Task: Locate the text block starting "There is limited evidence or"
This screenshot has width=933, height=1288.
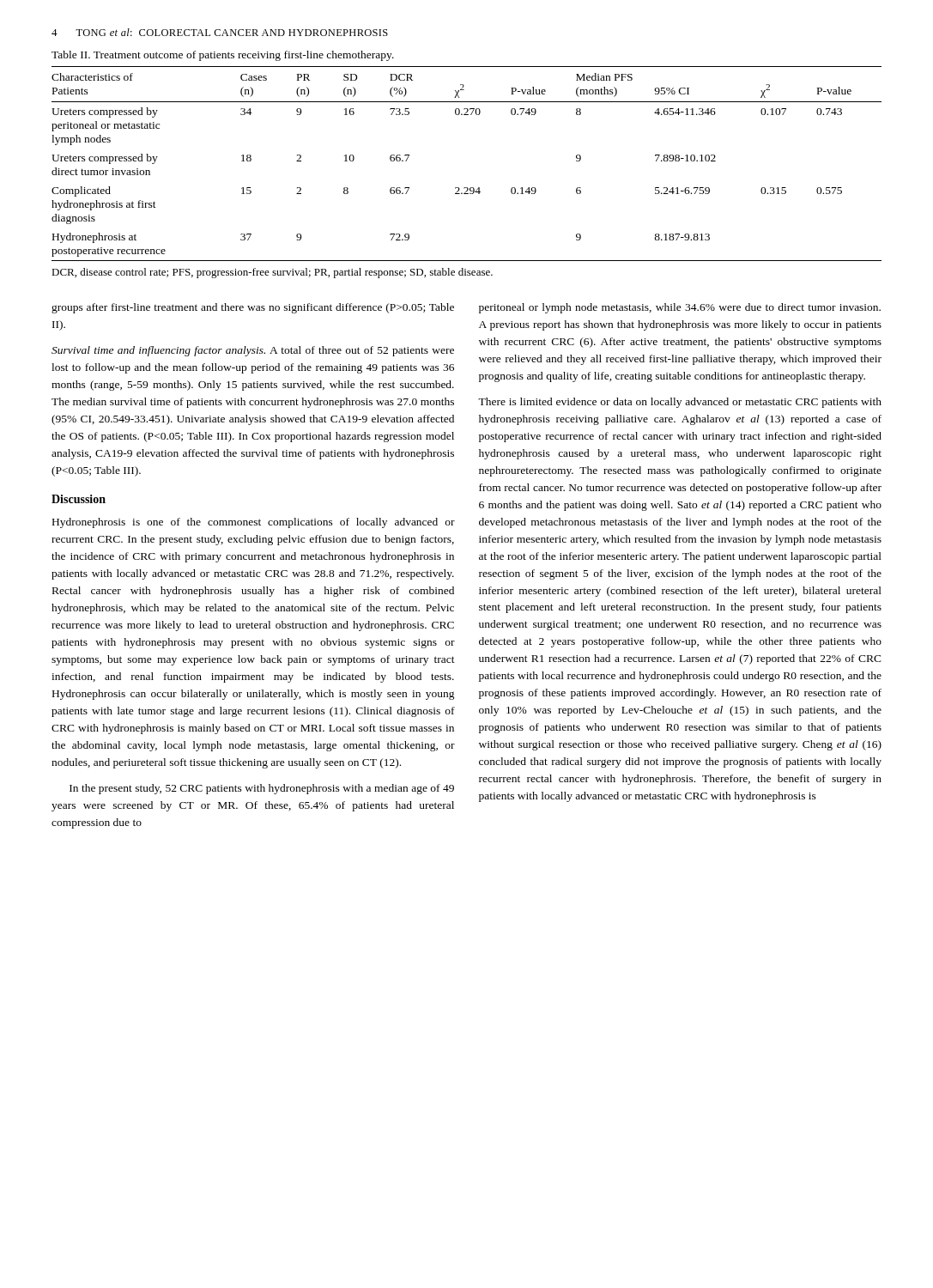Action: click(x=680, y=599)
